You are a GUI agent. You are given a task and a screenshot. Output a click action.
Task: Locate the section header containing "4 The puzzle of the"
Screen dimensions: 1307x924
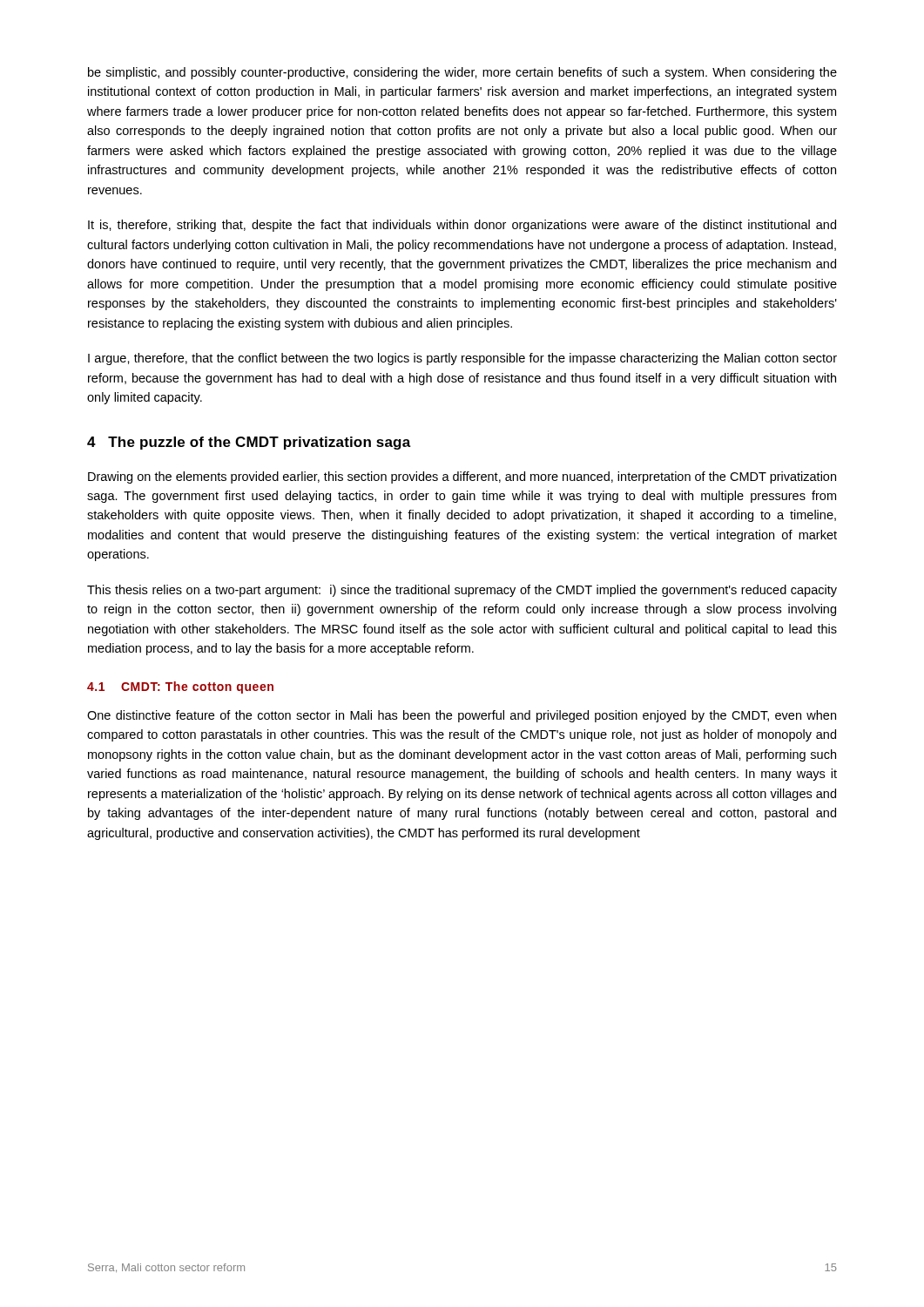[x=249, y=443]
